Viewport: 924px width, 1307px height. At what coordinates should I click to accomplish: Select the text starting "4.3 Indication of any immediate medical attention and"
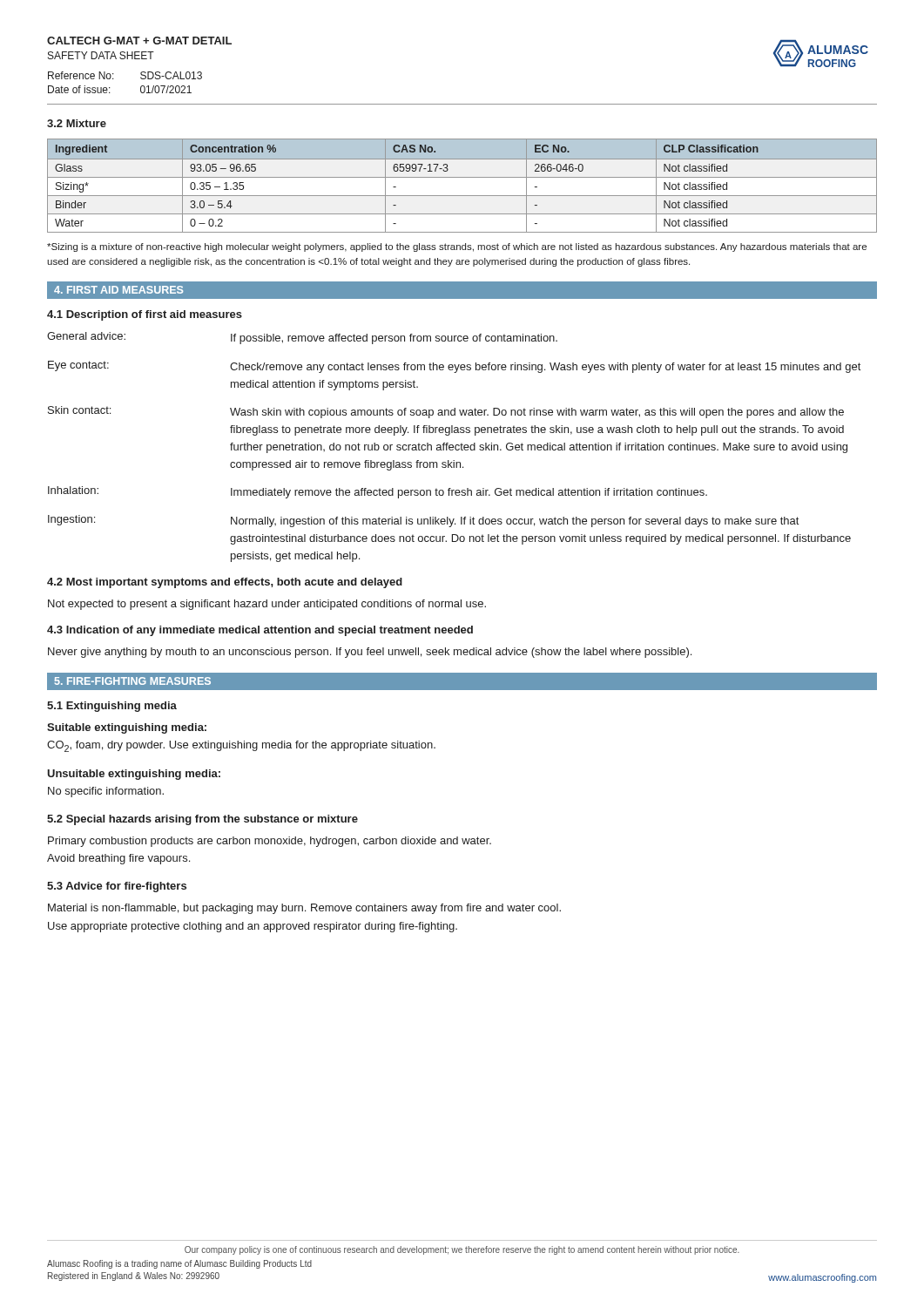coord(260,630)
